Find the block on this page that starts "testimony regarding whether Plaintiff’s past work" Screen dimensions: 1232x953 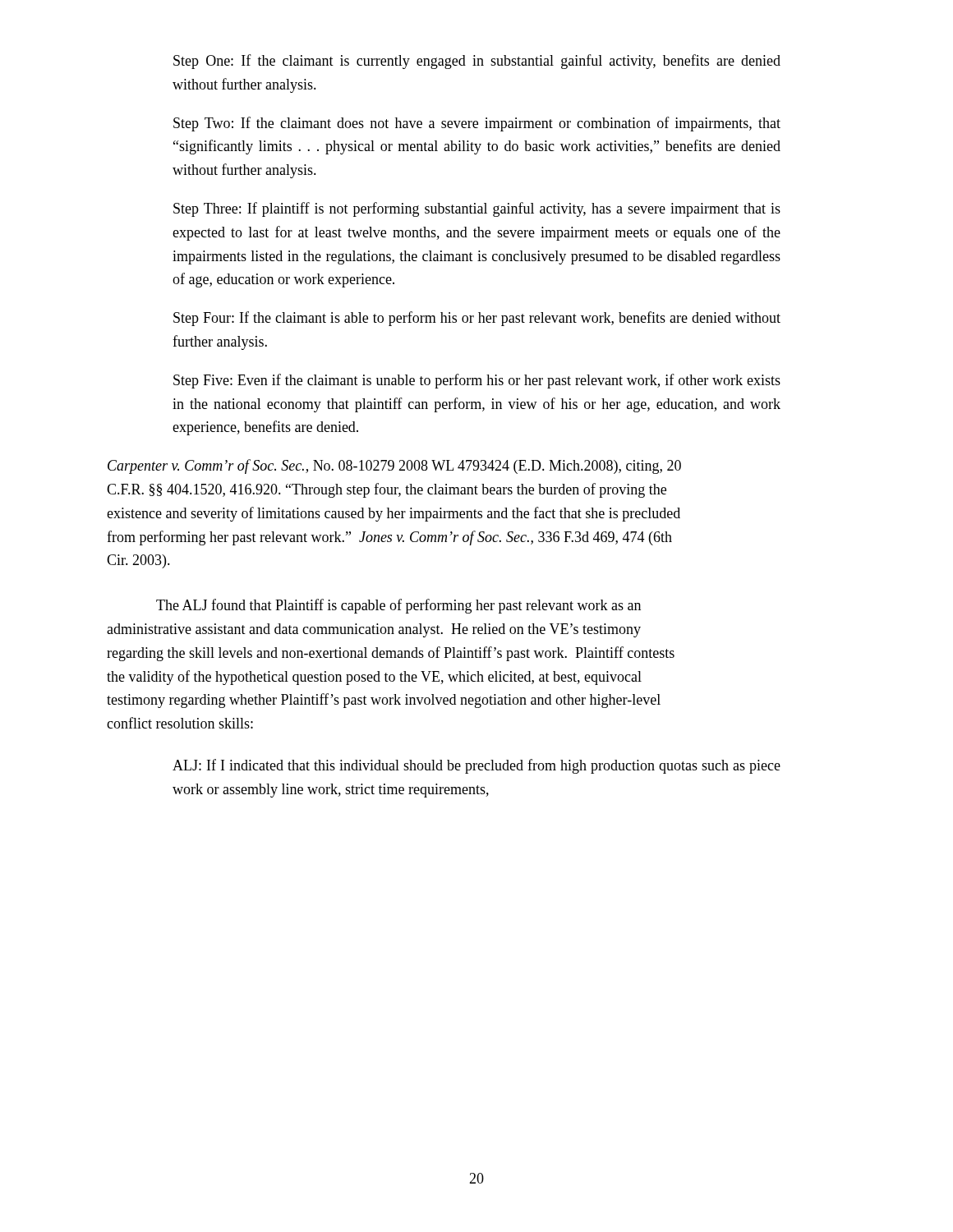click(x=384, y=700)
